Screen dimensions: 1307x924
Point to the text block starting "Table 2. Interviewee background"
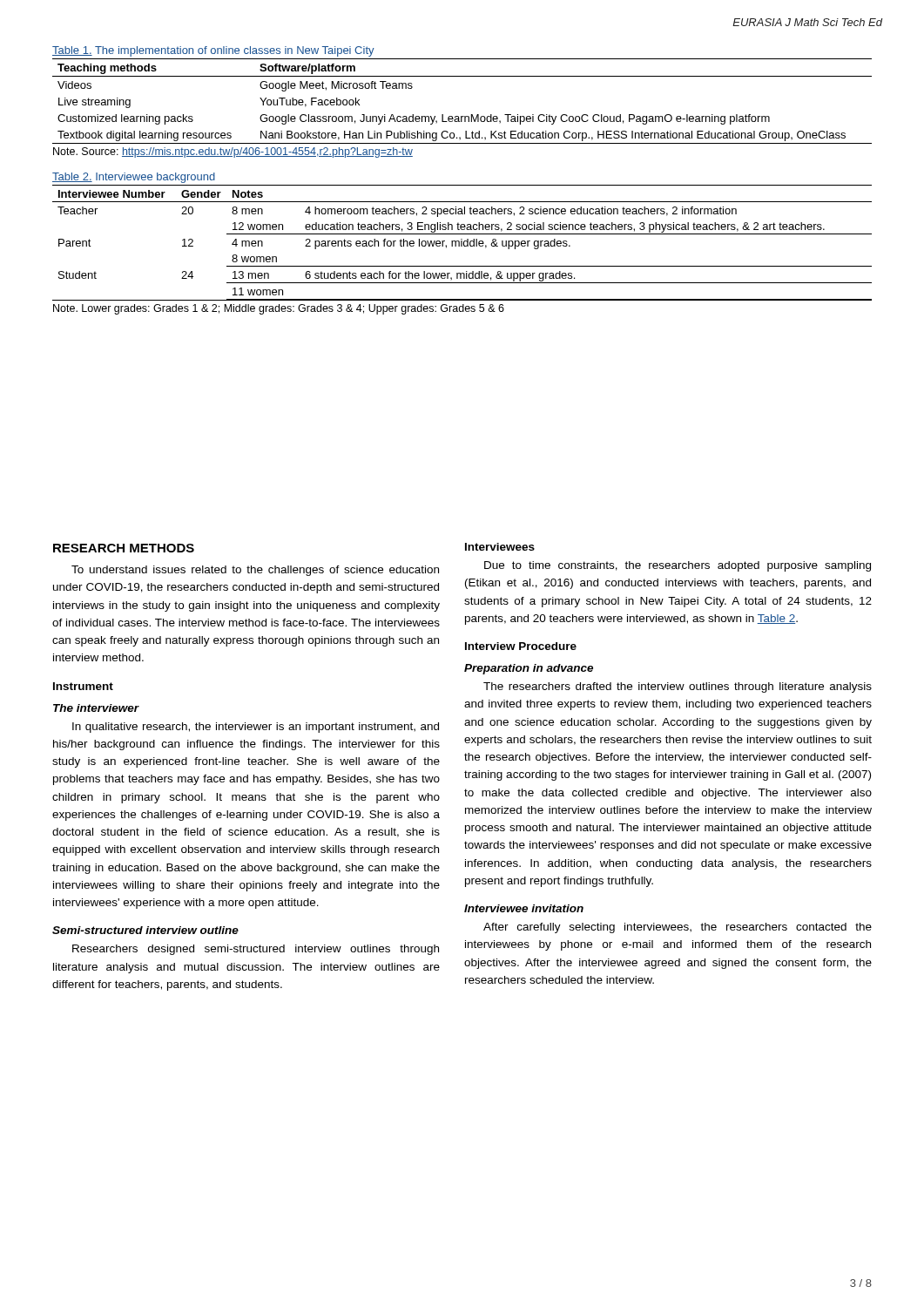(134, 176)
